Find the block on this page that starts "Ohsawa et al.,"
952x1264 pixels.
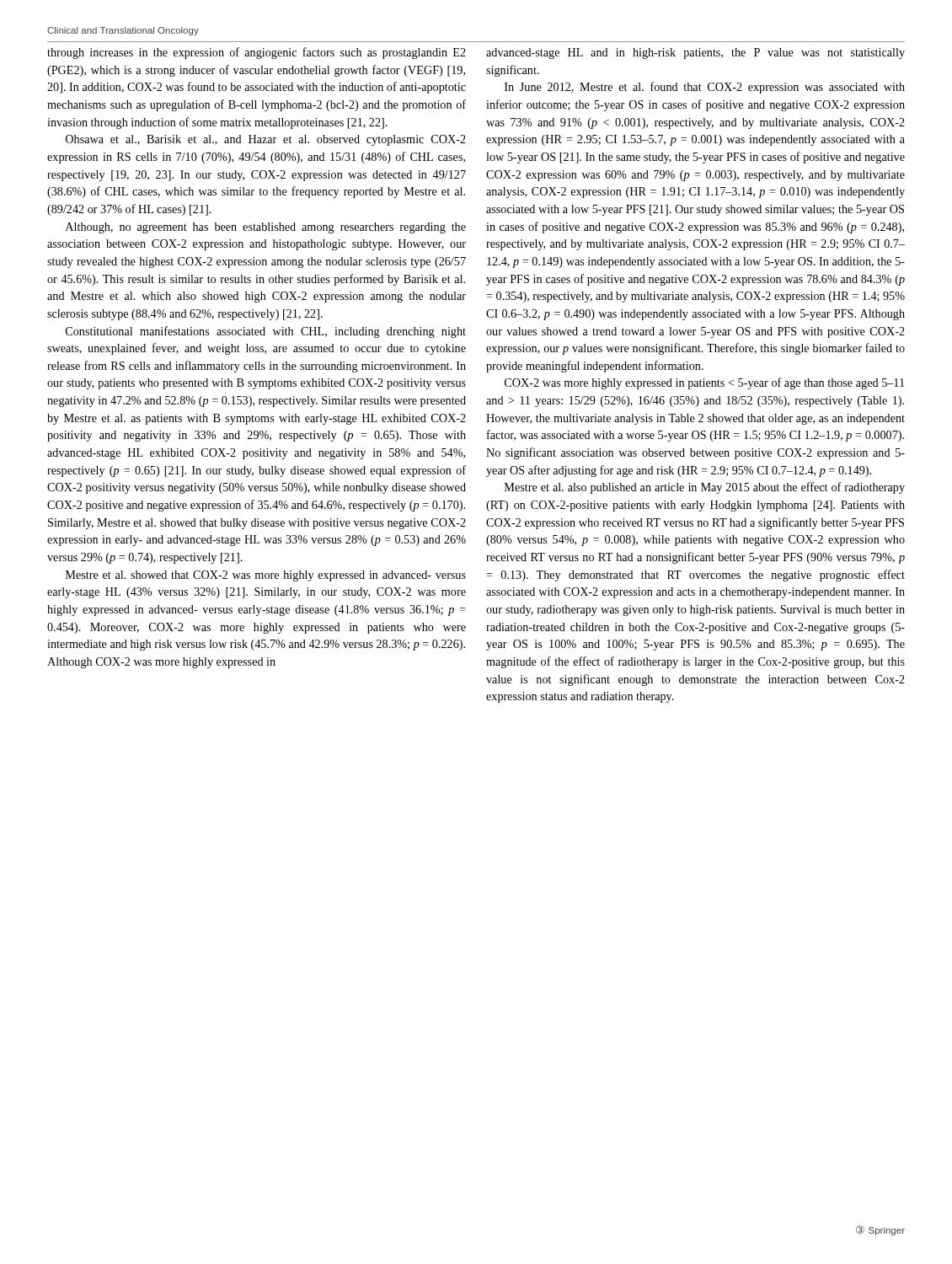(x=257, y=174)
